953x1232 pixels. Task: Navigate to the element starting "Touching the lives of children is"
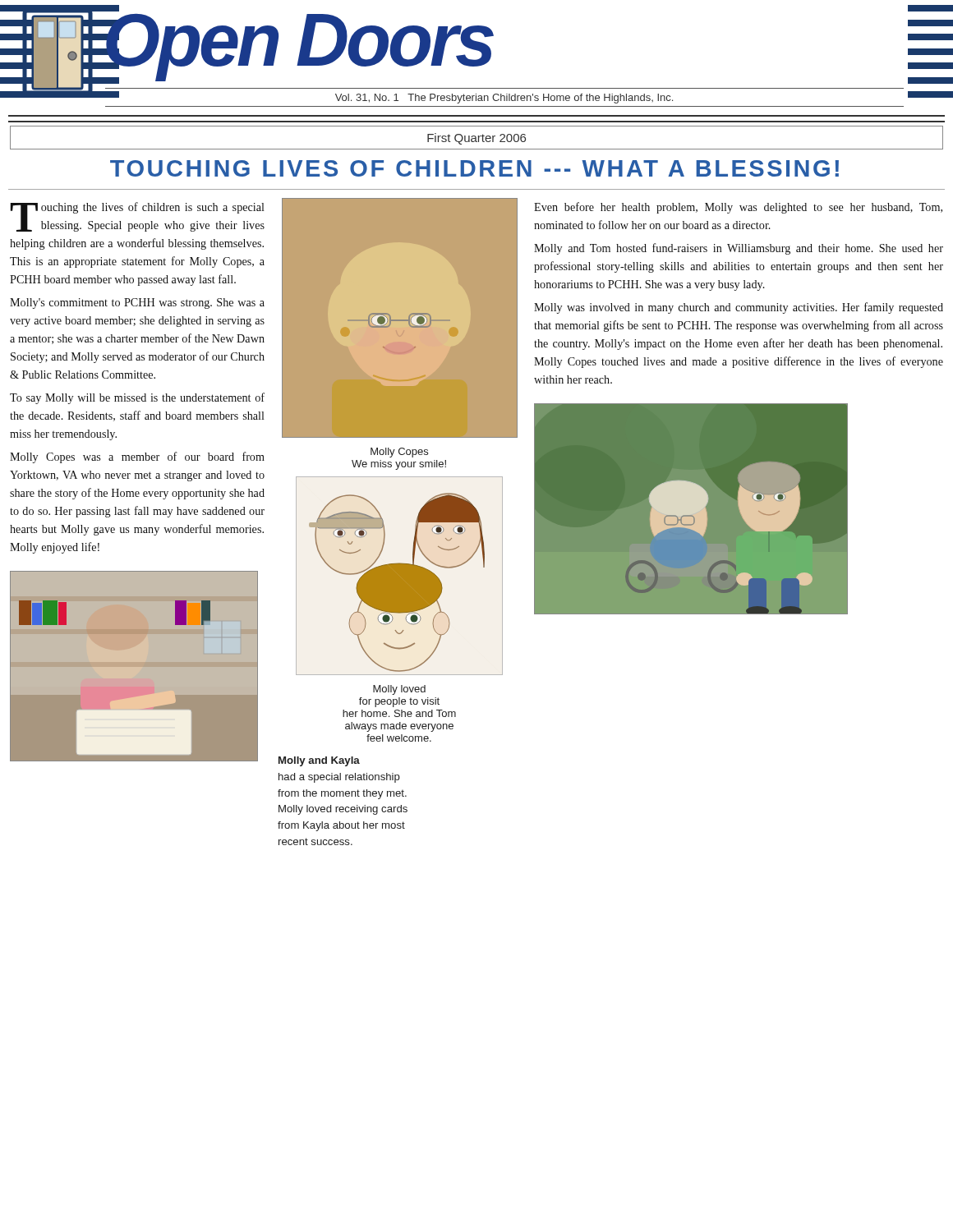pyautogui.click(x=137, y=377)
